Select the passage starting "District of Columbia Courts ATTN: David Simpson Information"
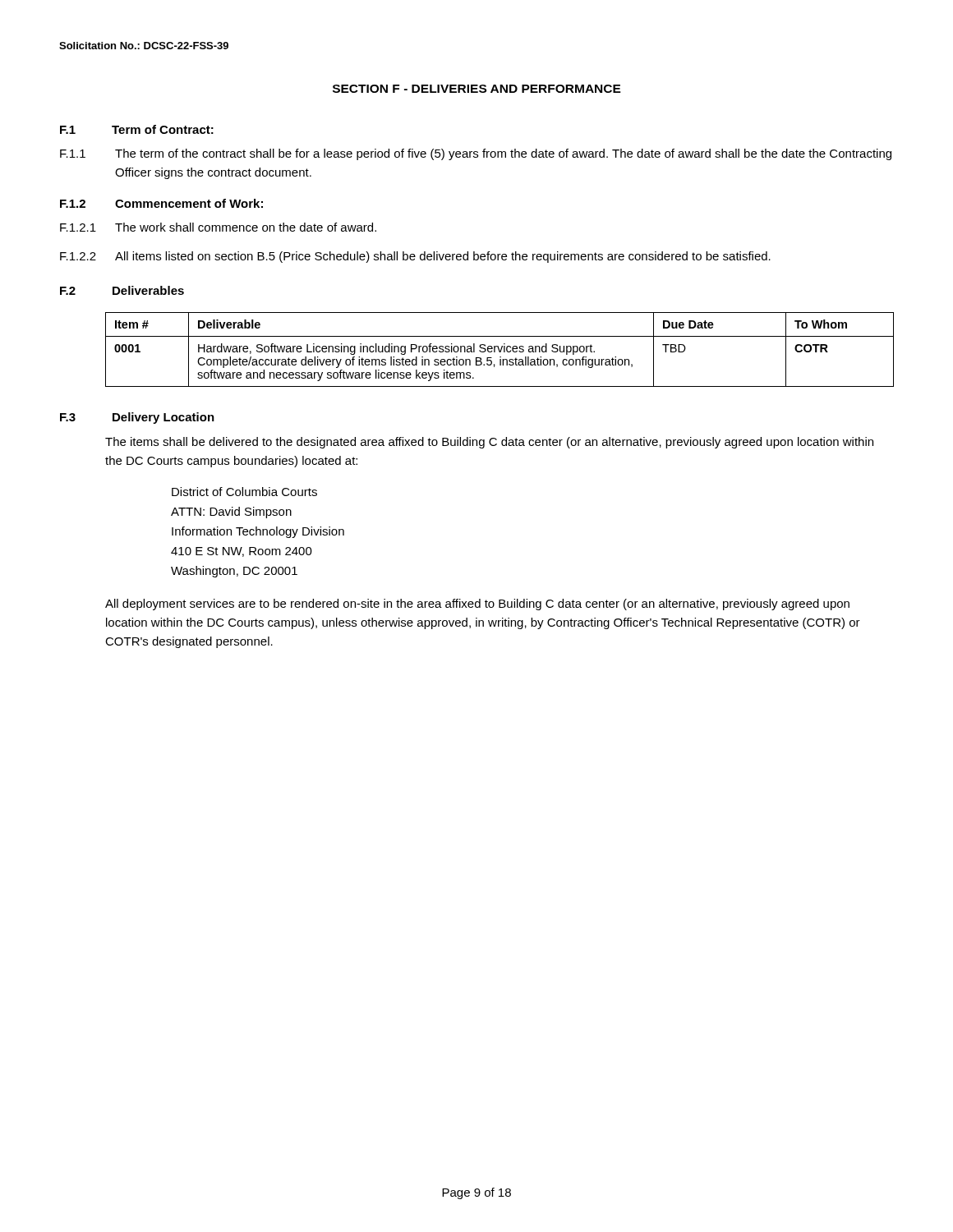This screenshot has height=1232, width=953. pos(258,531)
